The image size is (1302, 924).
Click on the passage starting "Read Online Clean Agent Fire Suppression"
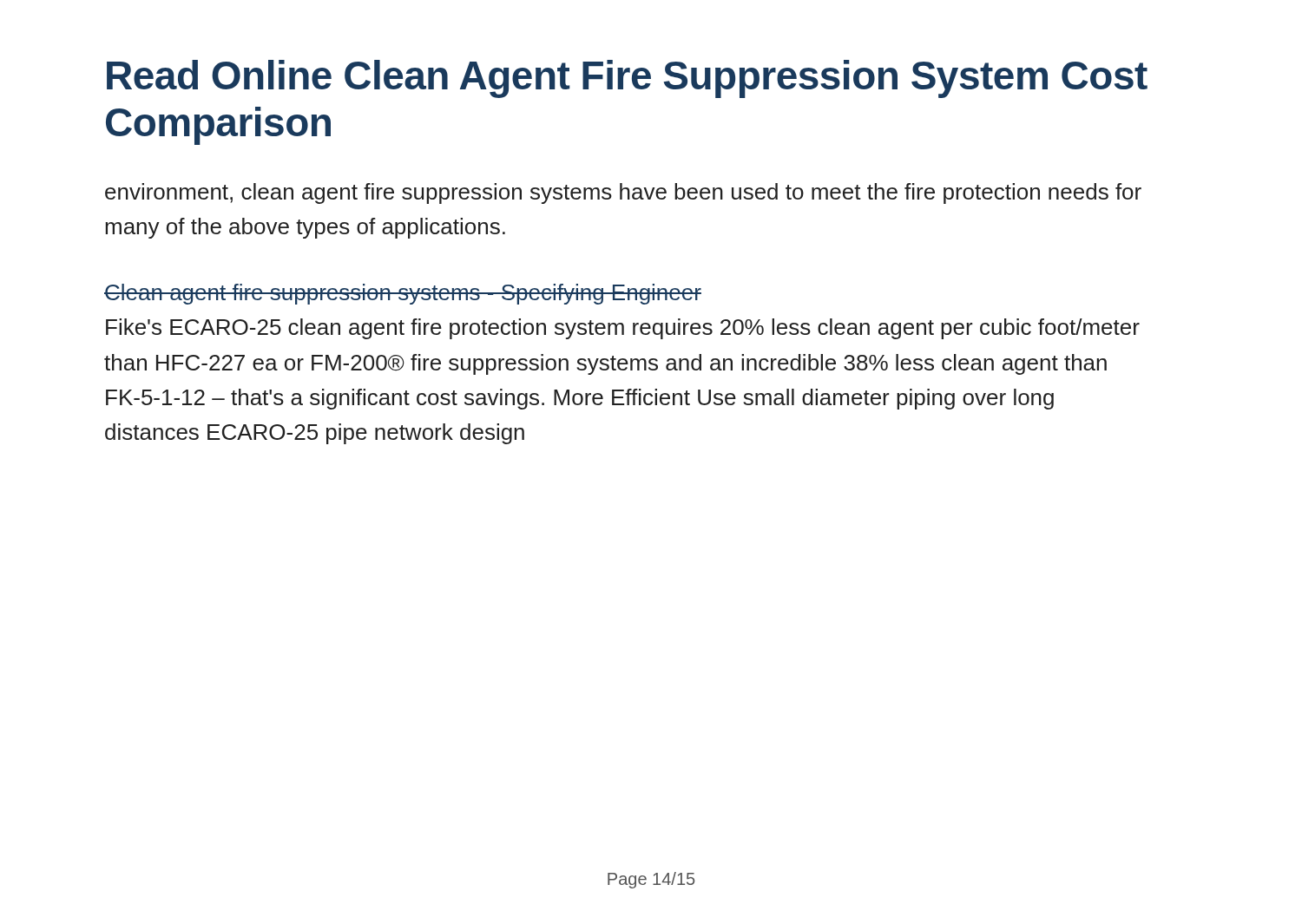[x=626, y=99]
